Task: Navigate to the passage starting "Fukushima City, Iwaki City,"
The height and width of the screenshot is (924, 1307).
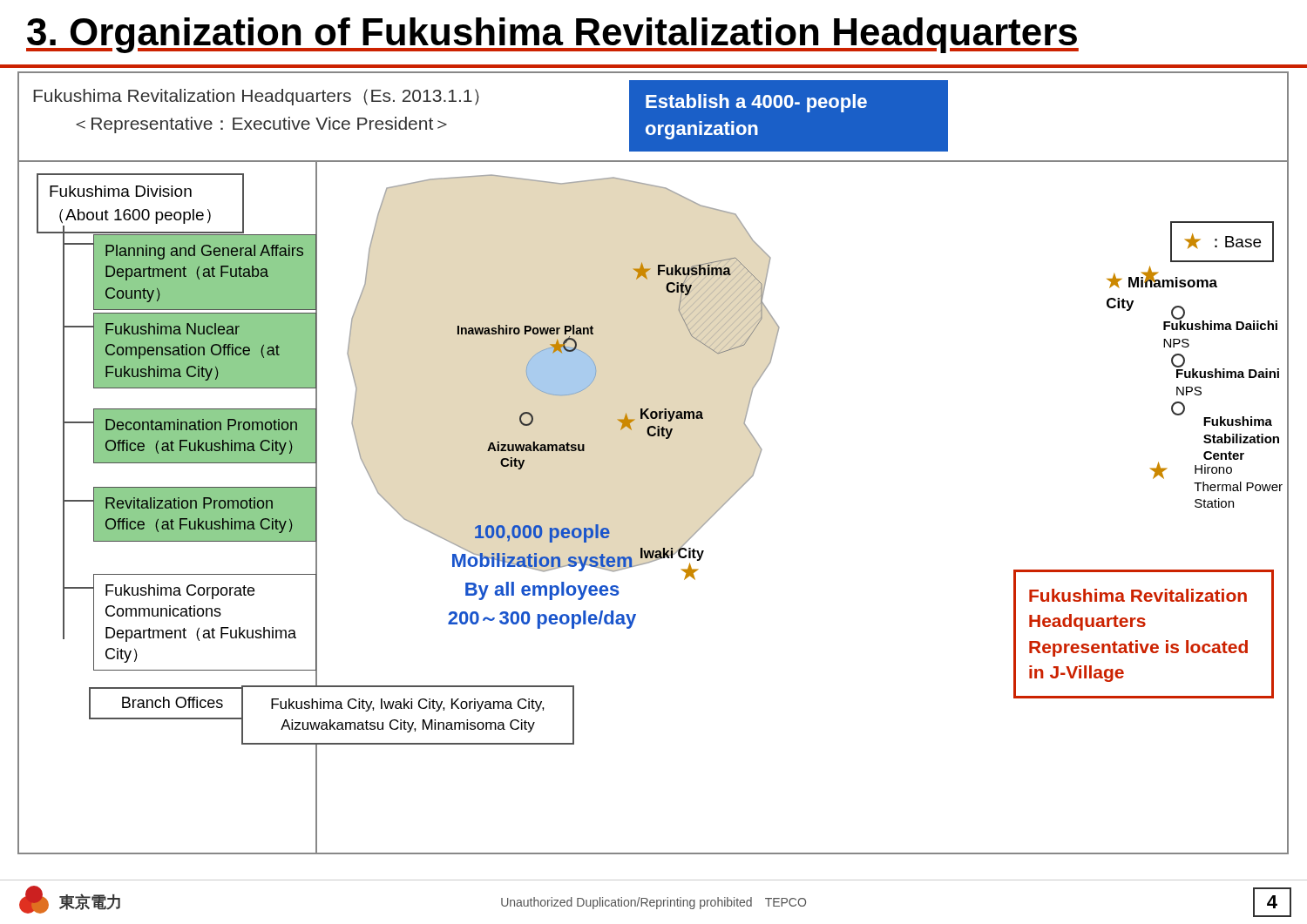Action: [x=408, y=714]
